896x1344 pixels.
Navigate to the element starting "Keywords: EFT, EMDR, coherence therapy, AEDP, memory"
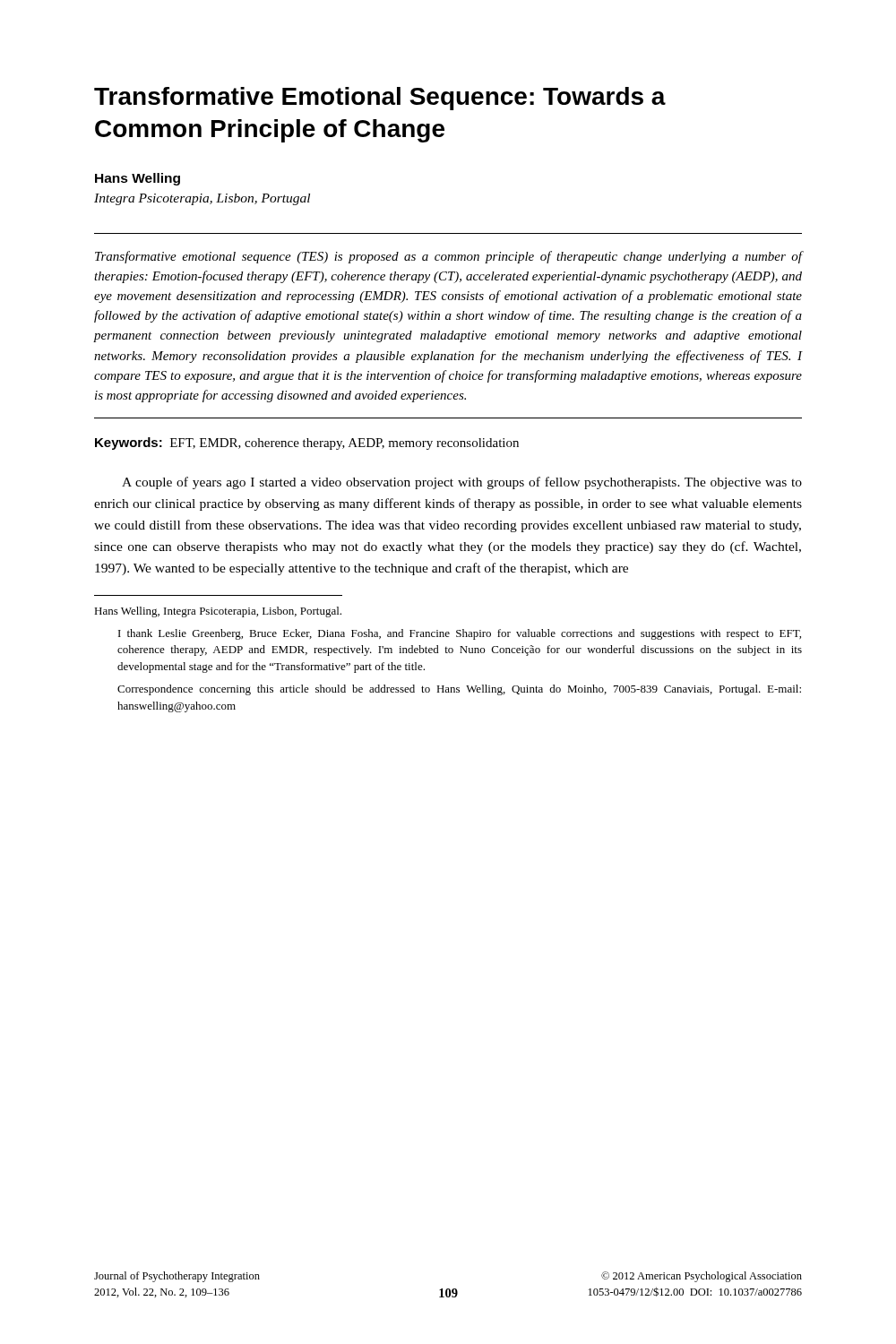click(x=307, y=442)
